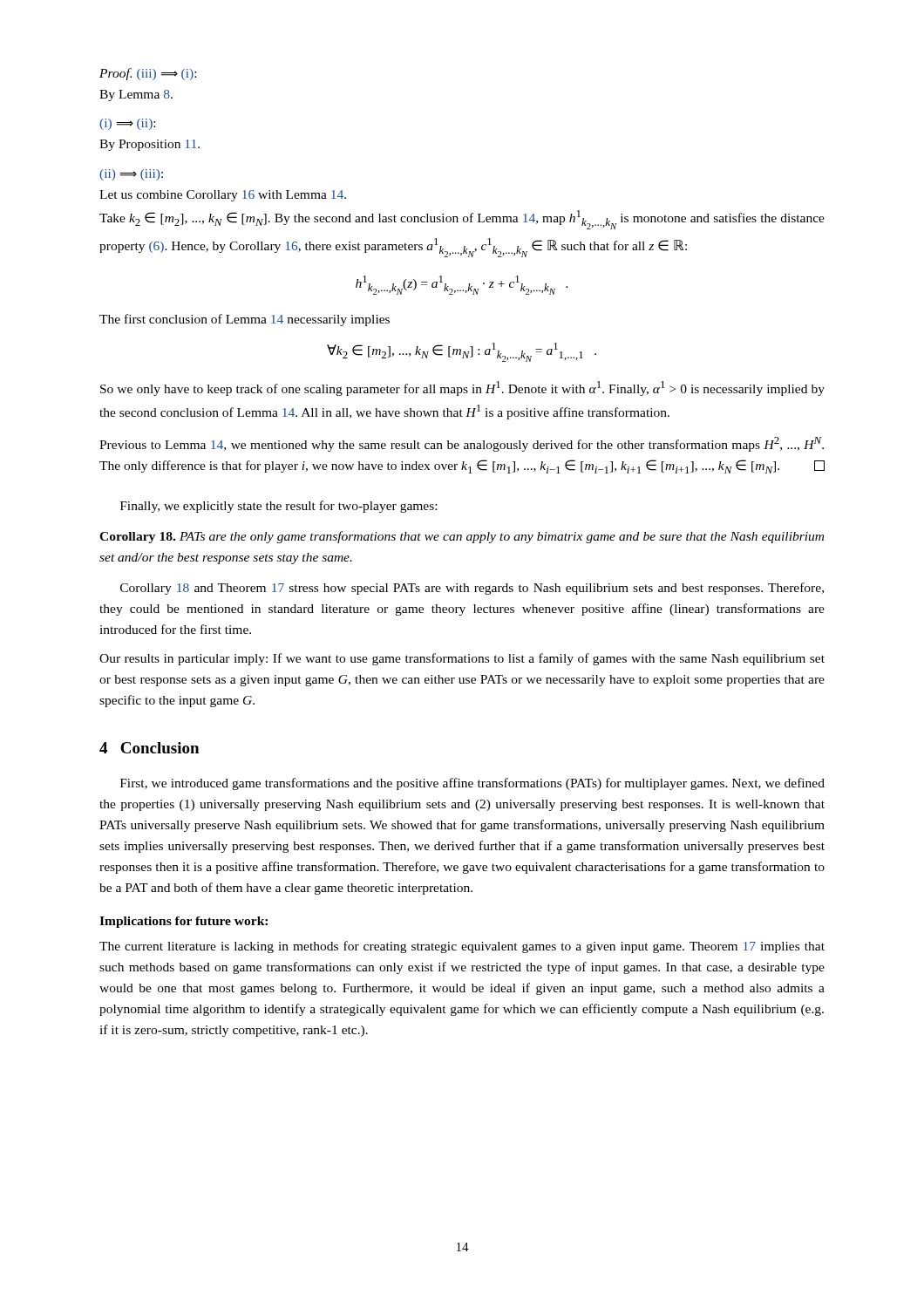Find the text starting "Previous to Lemma"

pyautogui.click(x=462, y=455)
